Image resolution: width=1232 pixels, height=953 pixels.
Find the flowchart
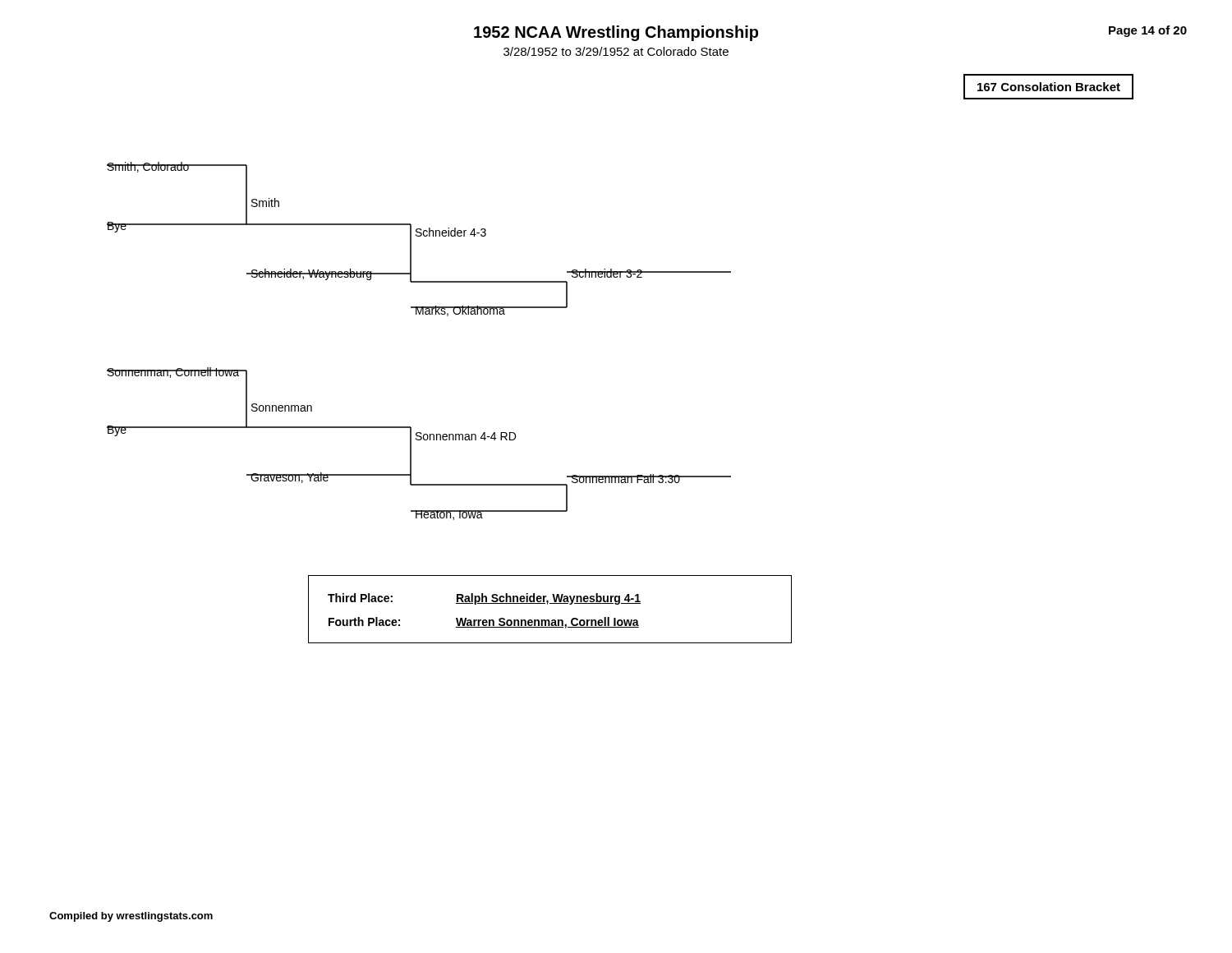point(538,319)
